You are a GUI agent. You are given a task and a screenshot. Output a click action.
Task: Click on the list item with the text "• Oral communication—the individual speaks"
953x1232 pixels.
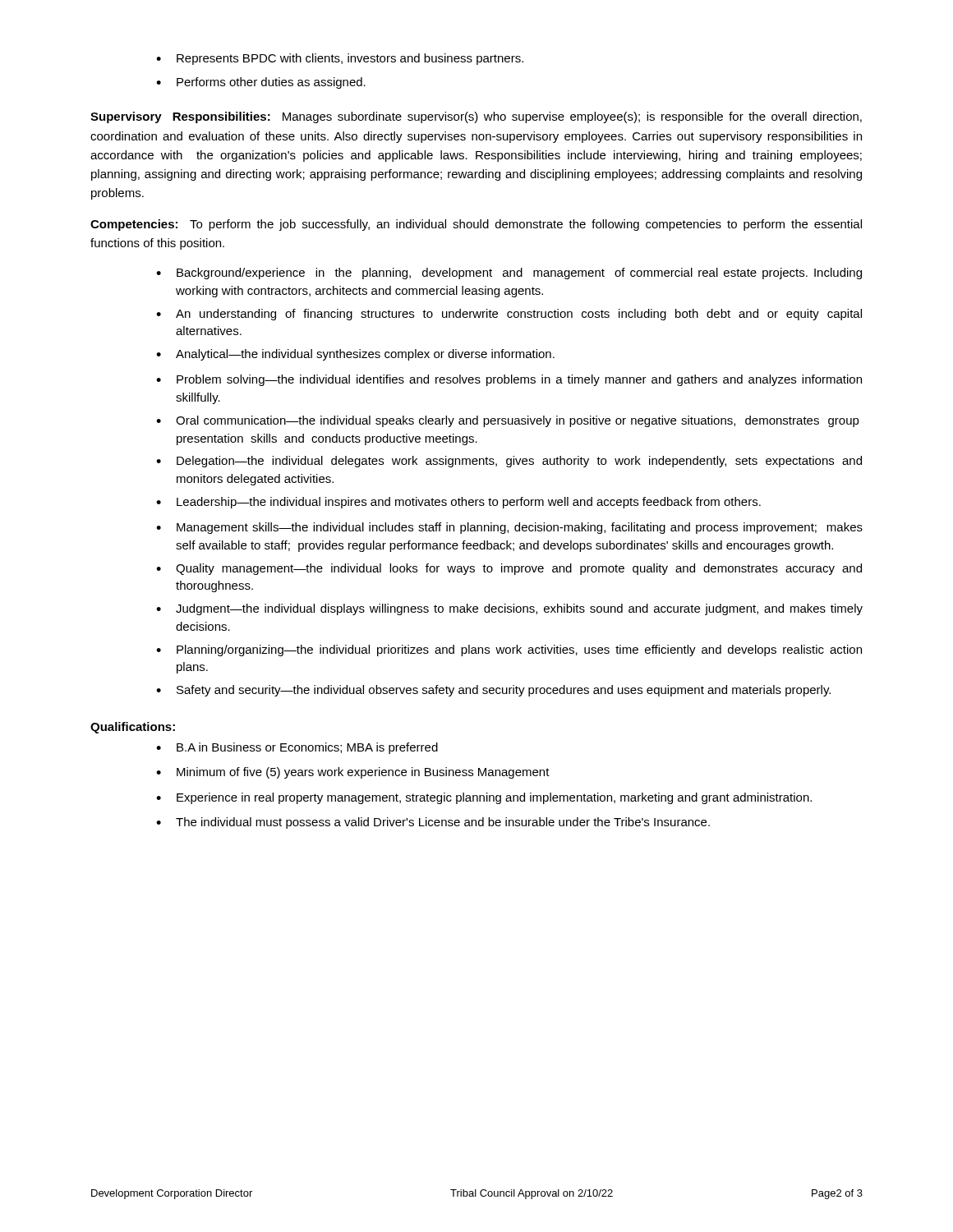click(509, 429)
